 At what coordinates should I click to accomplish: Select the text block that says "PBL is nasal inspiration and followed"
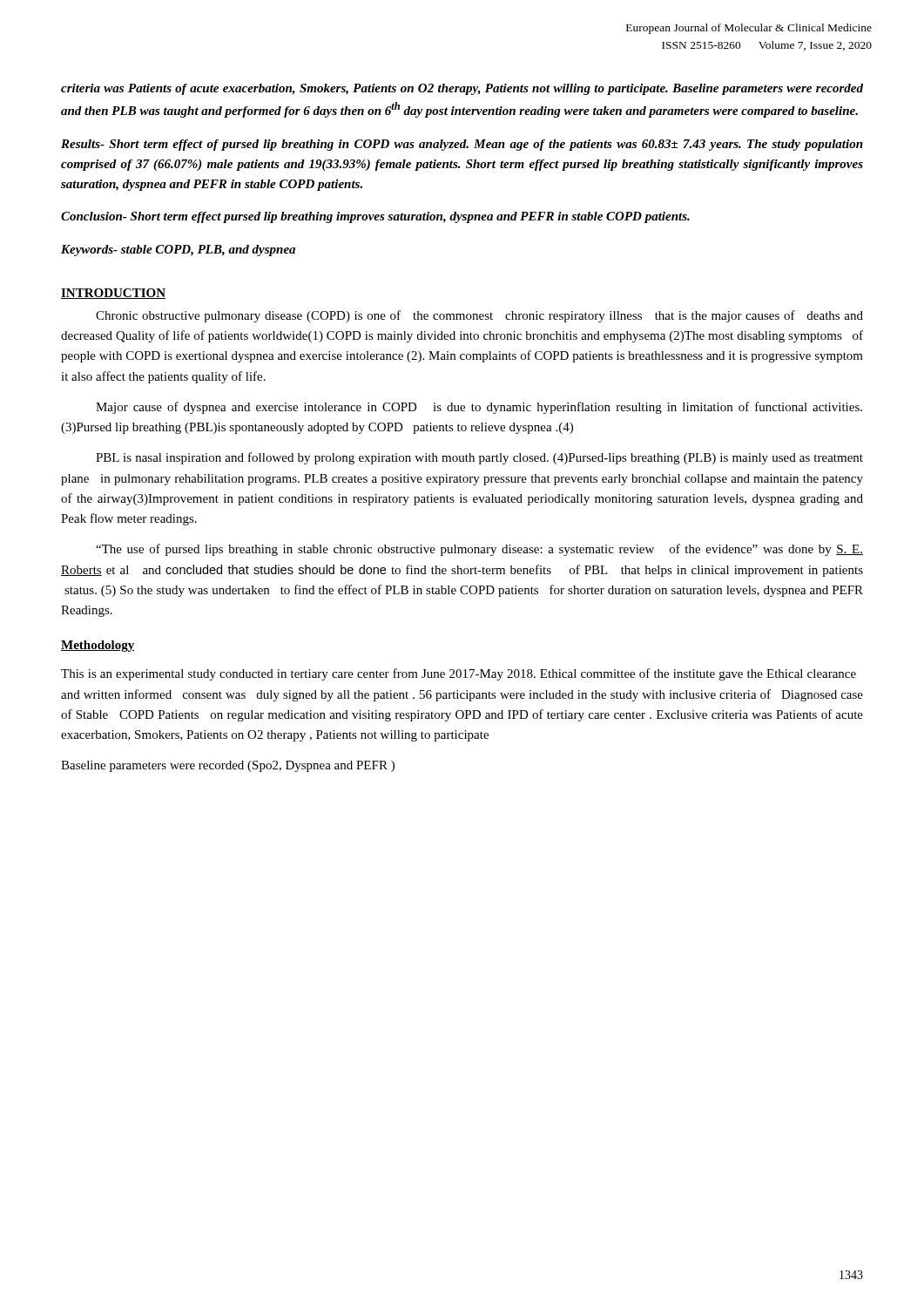[x=462, y=488]
